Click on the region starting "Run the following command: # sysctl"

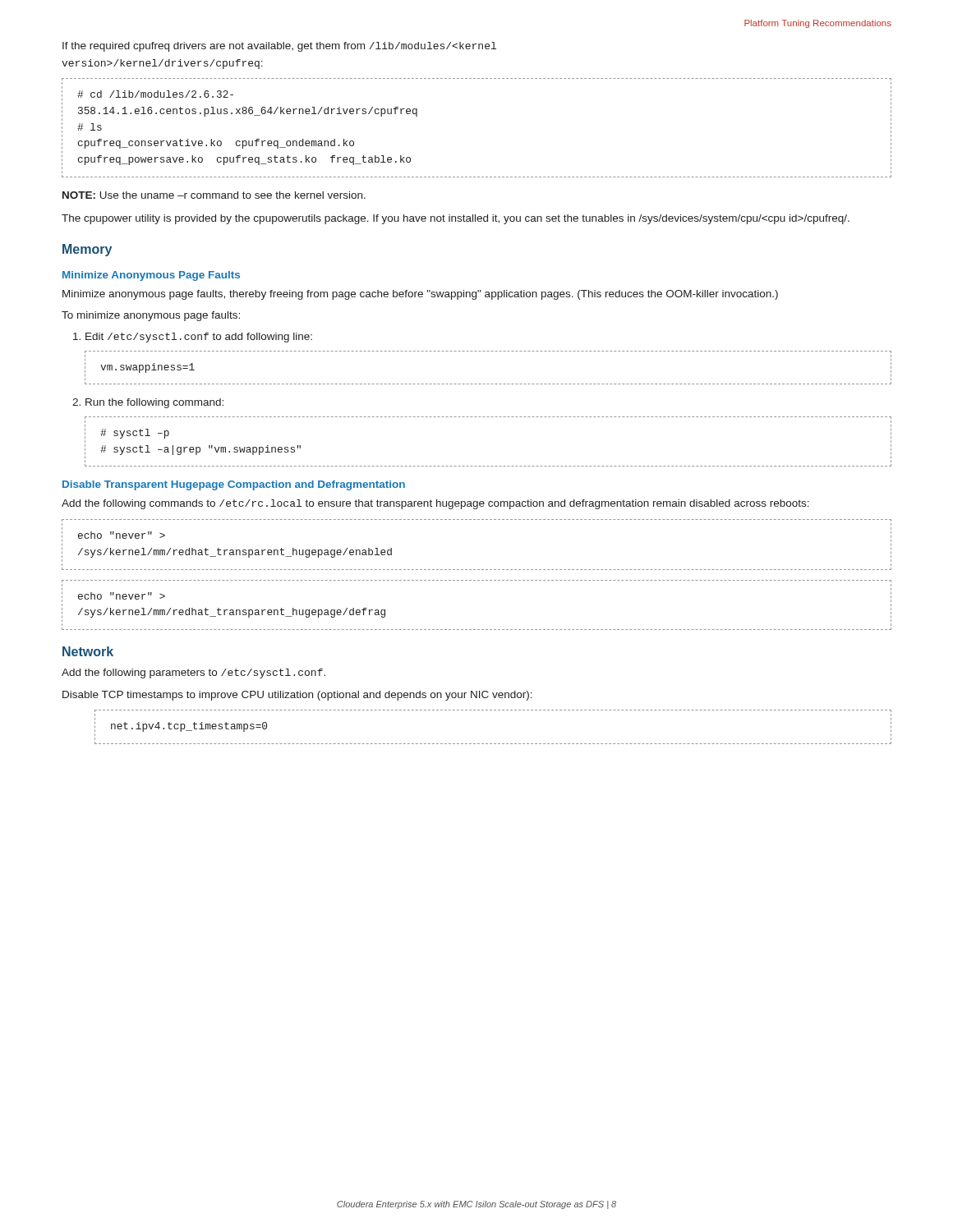coord(154,403)
